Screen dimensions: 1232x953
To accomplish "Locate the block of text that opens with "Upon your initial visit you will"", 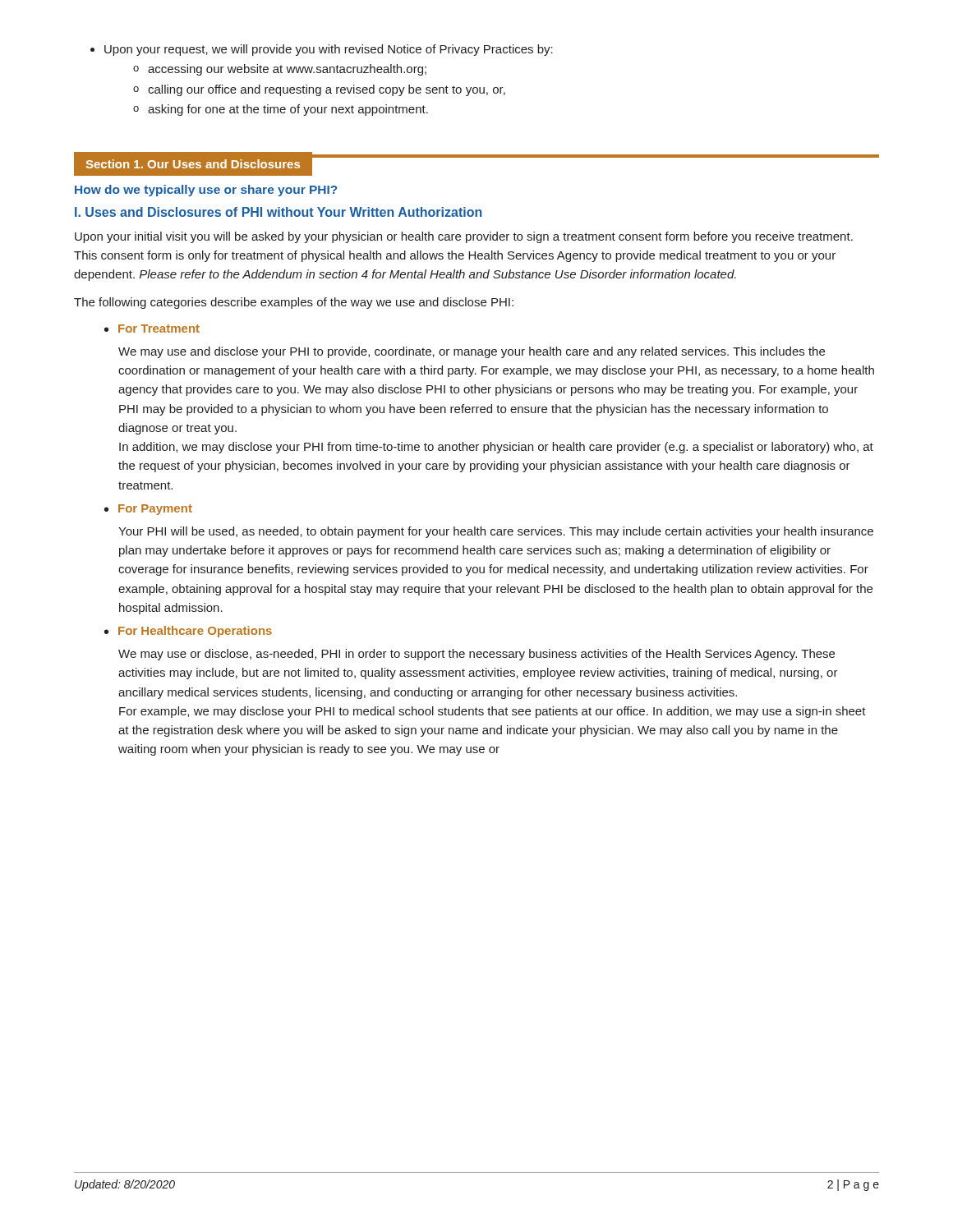I will pos(464,255).
